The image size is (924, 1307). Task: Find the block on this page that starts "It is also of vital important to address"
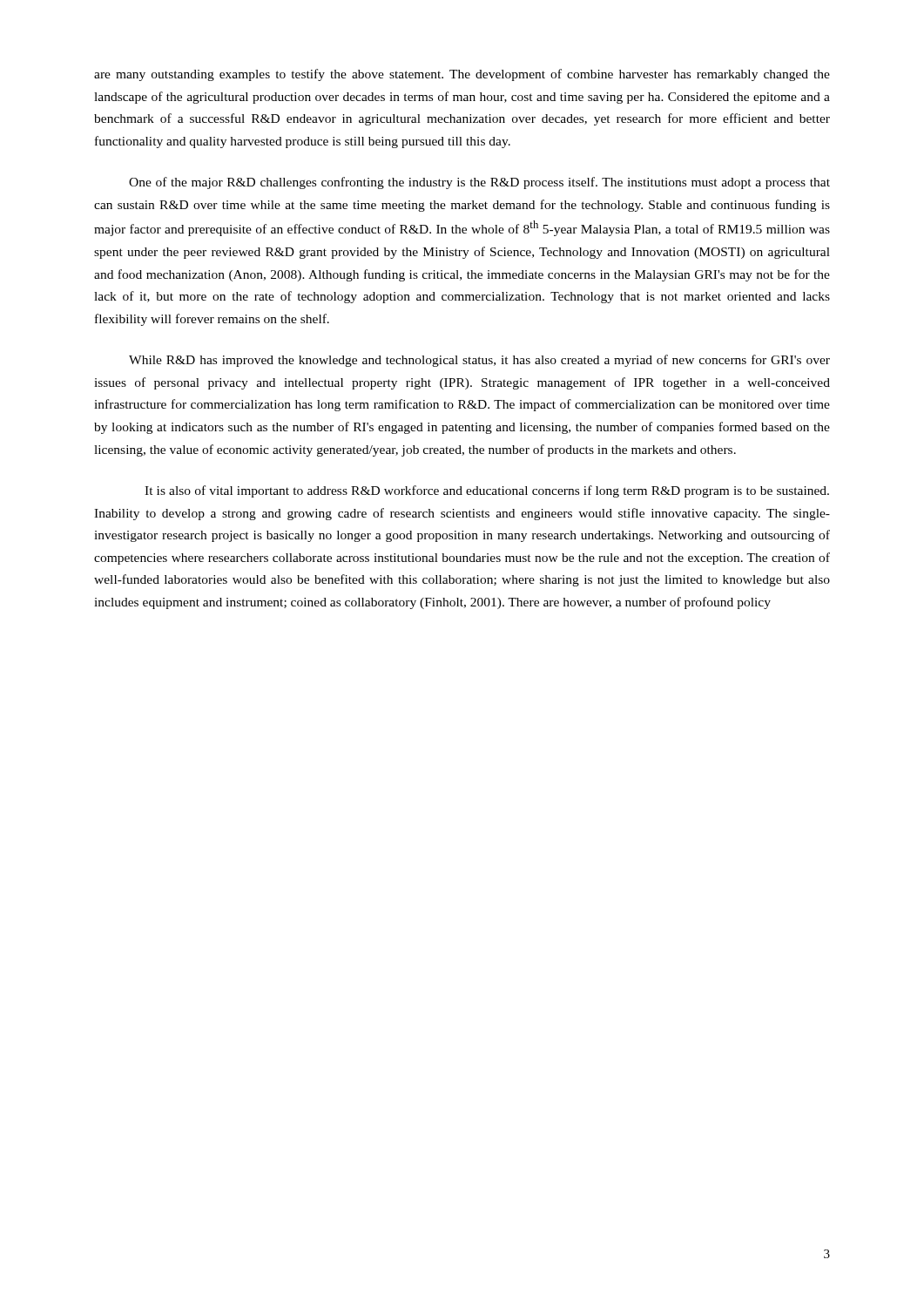point(462,546)
